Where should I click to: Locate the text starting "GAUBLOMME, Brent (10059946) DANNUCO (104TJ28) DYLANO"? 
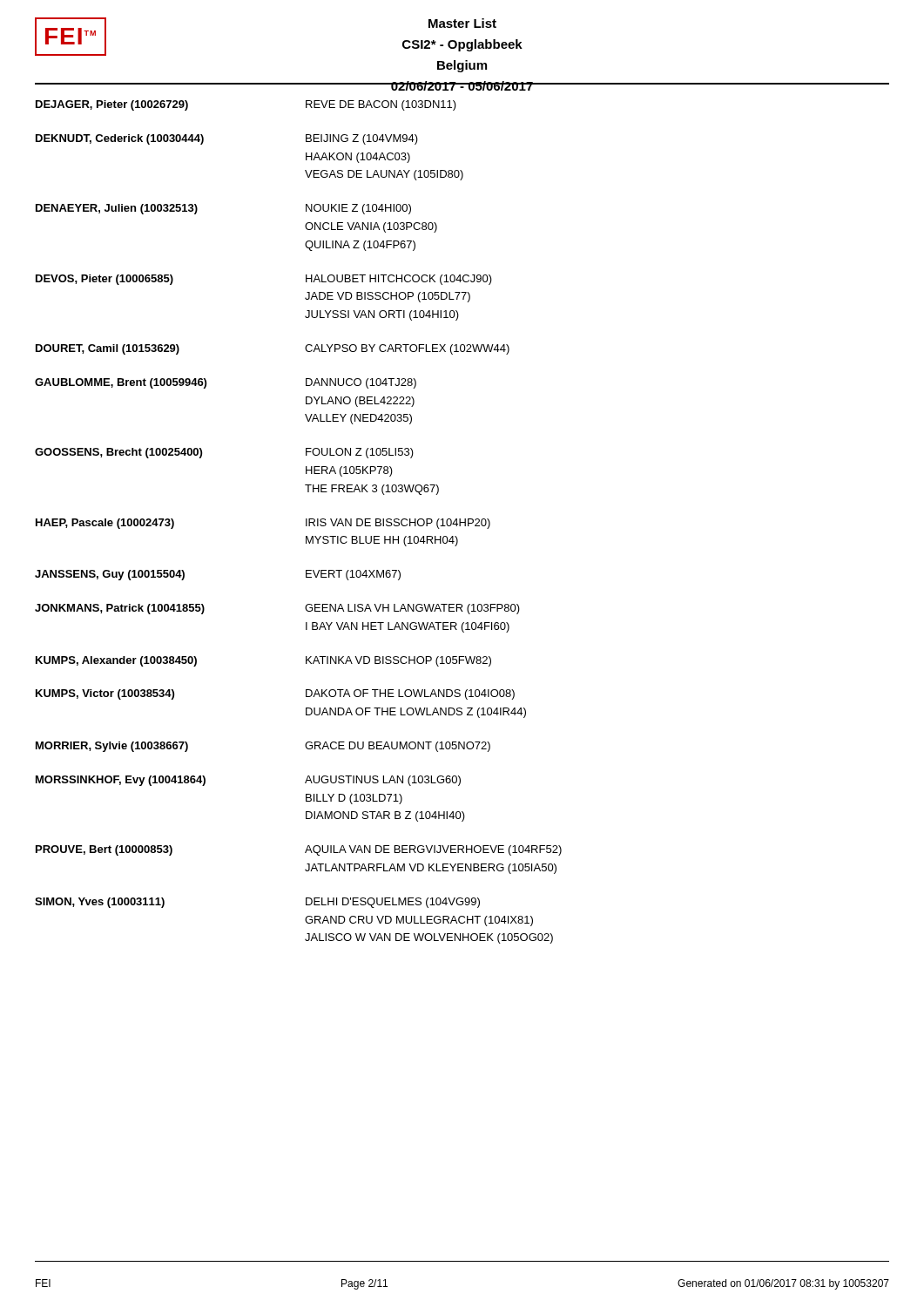pos(121,383)
